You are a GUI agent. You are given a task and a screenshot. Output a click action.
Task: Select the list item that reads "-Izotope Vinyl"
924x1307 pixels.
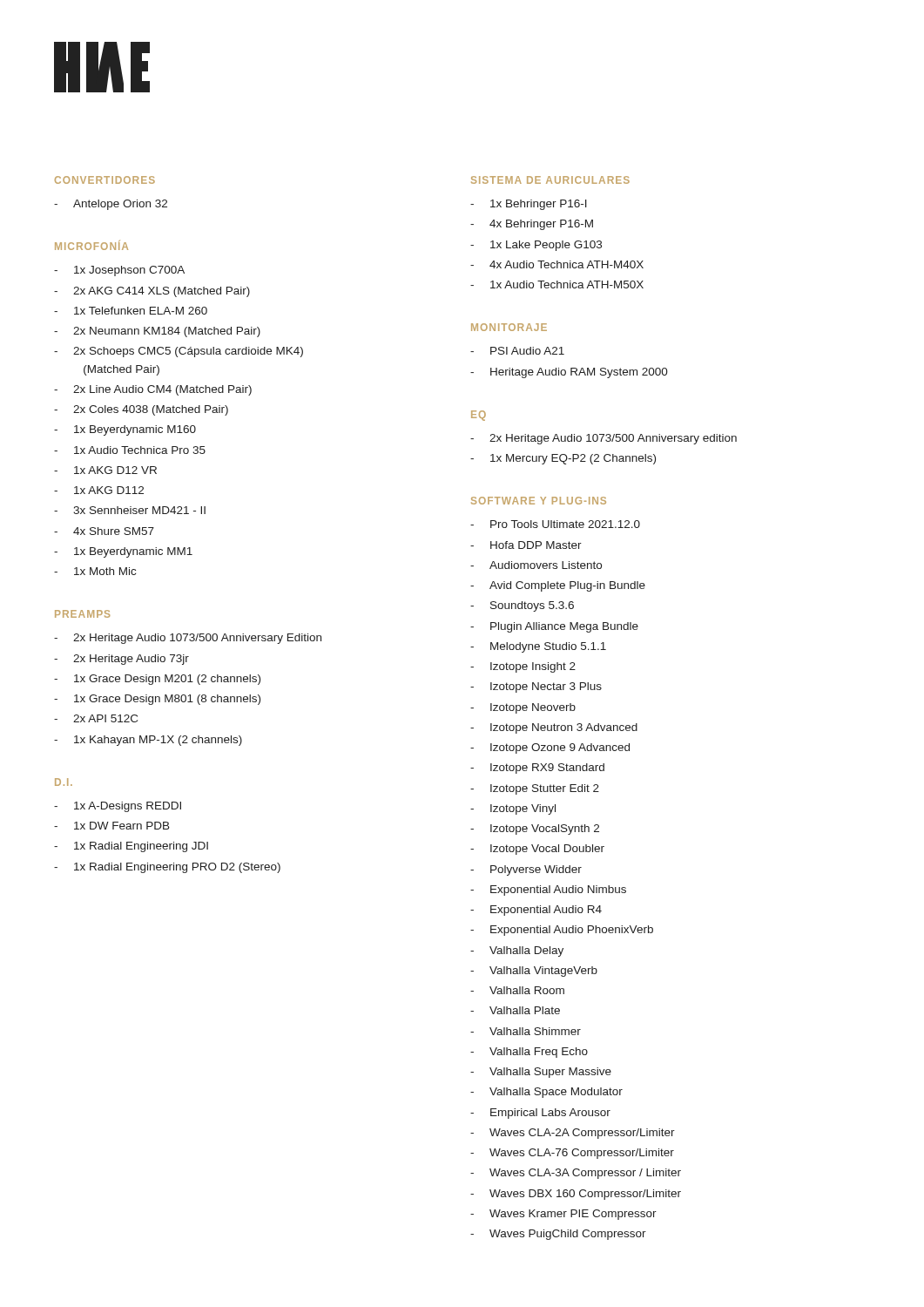click(513, 808)
